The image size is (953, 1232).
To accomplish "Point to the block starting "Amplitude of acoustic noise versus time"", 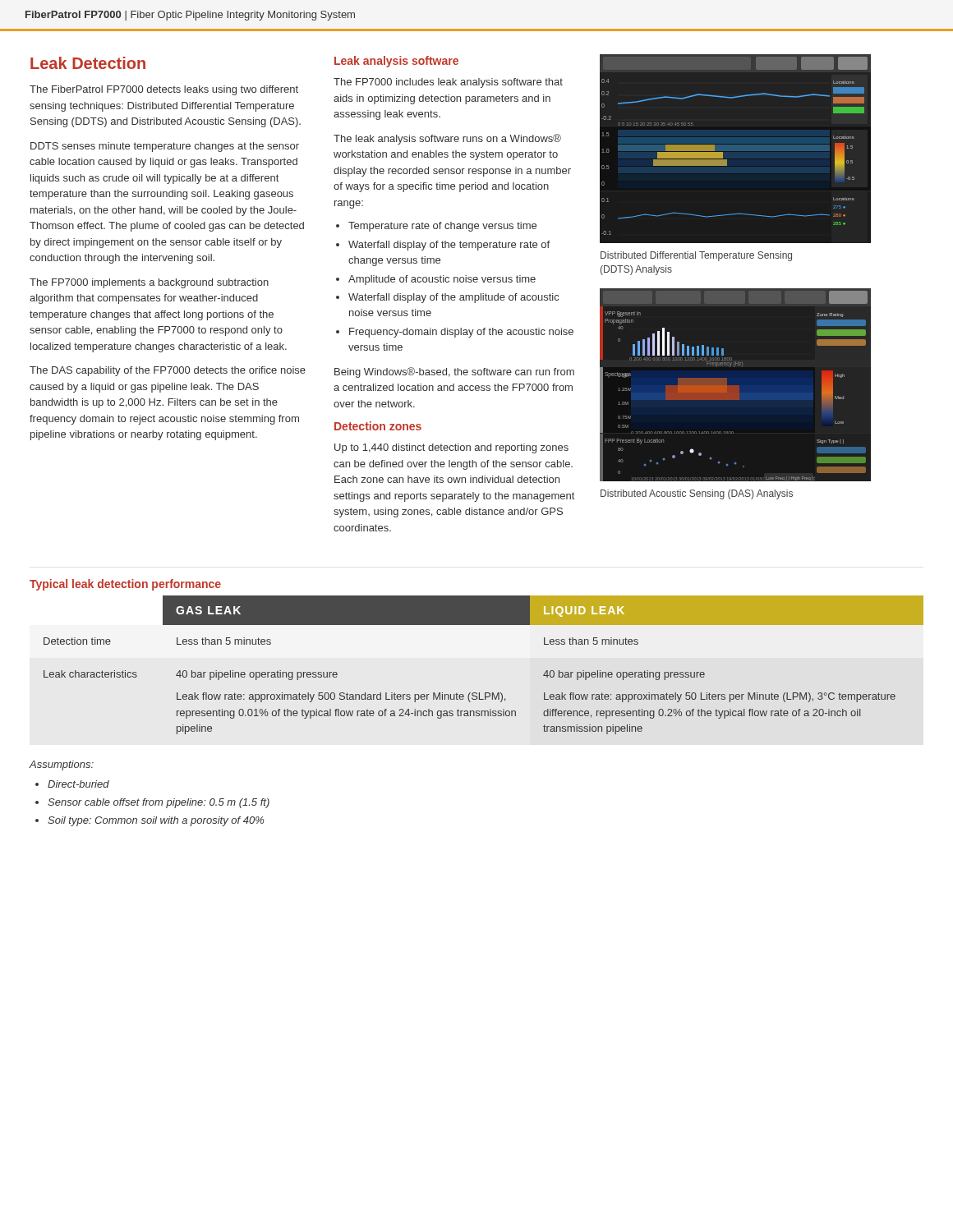I will click(x=457, y=279).
